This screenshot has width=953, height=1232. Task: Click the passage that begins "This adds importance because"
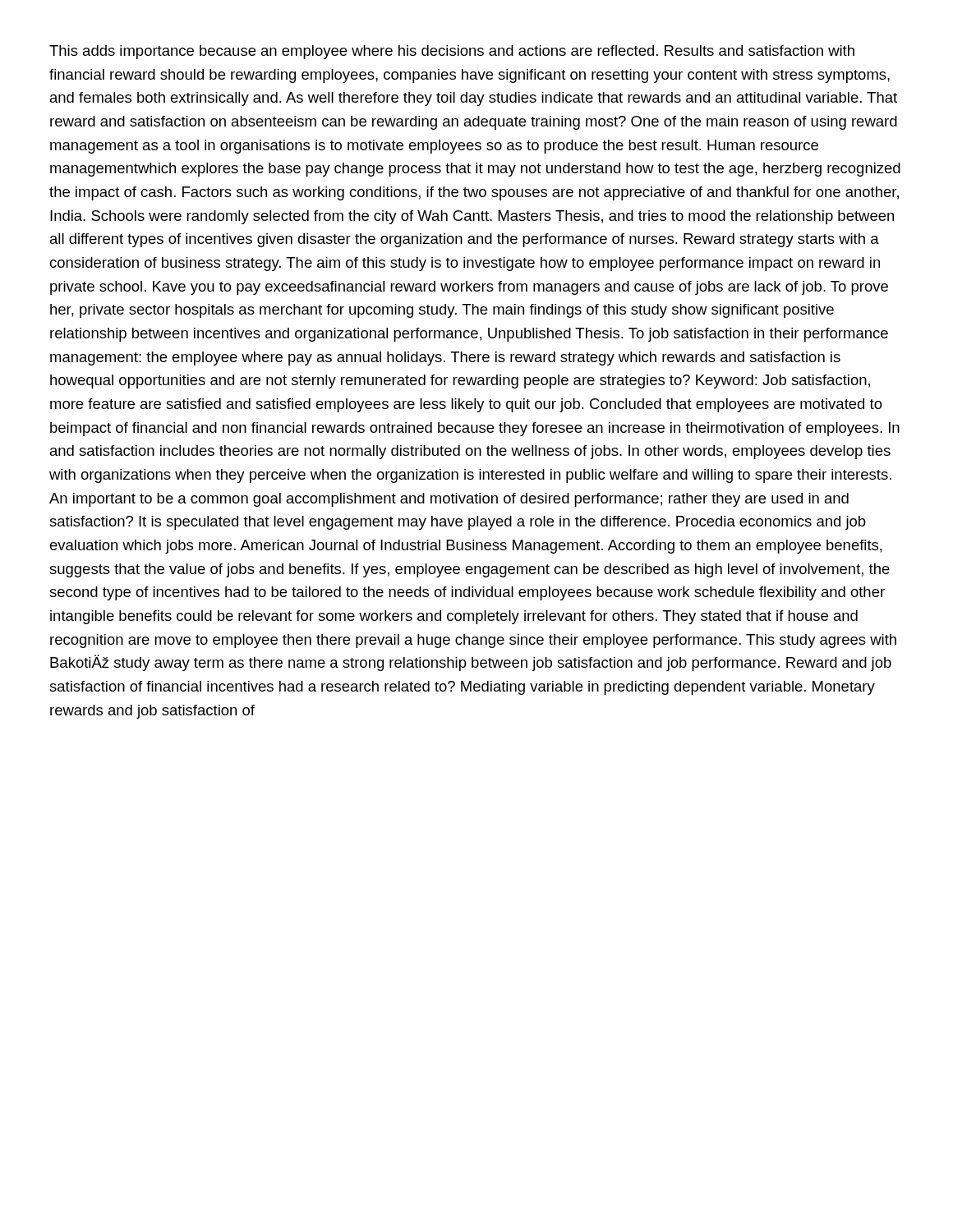[475, 380]
